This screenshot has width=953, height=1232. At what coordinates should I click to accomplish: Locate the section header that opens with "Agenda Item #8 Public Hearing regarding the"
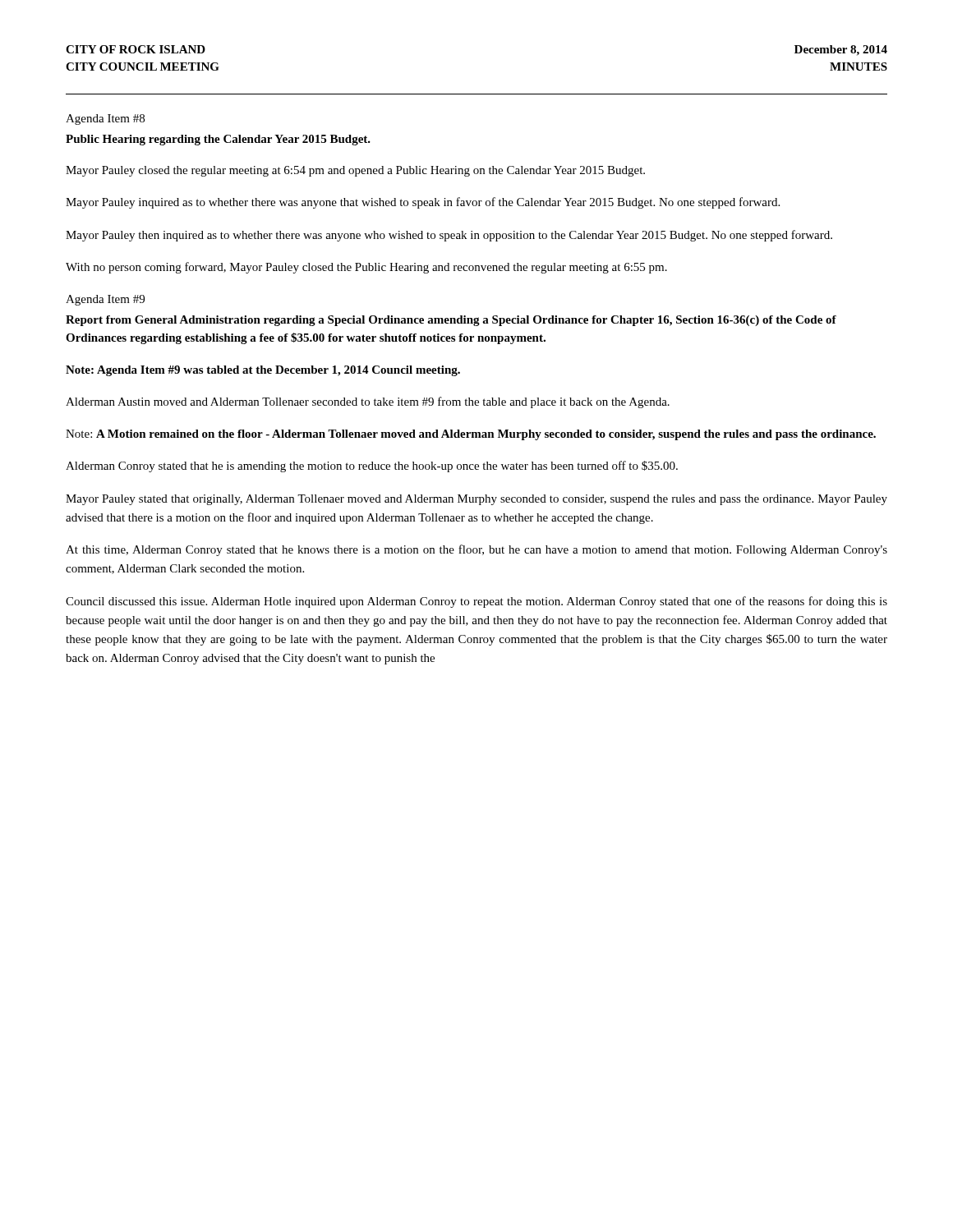pyautogui.click(x=105, y=120)
